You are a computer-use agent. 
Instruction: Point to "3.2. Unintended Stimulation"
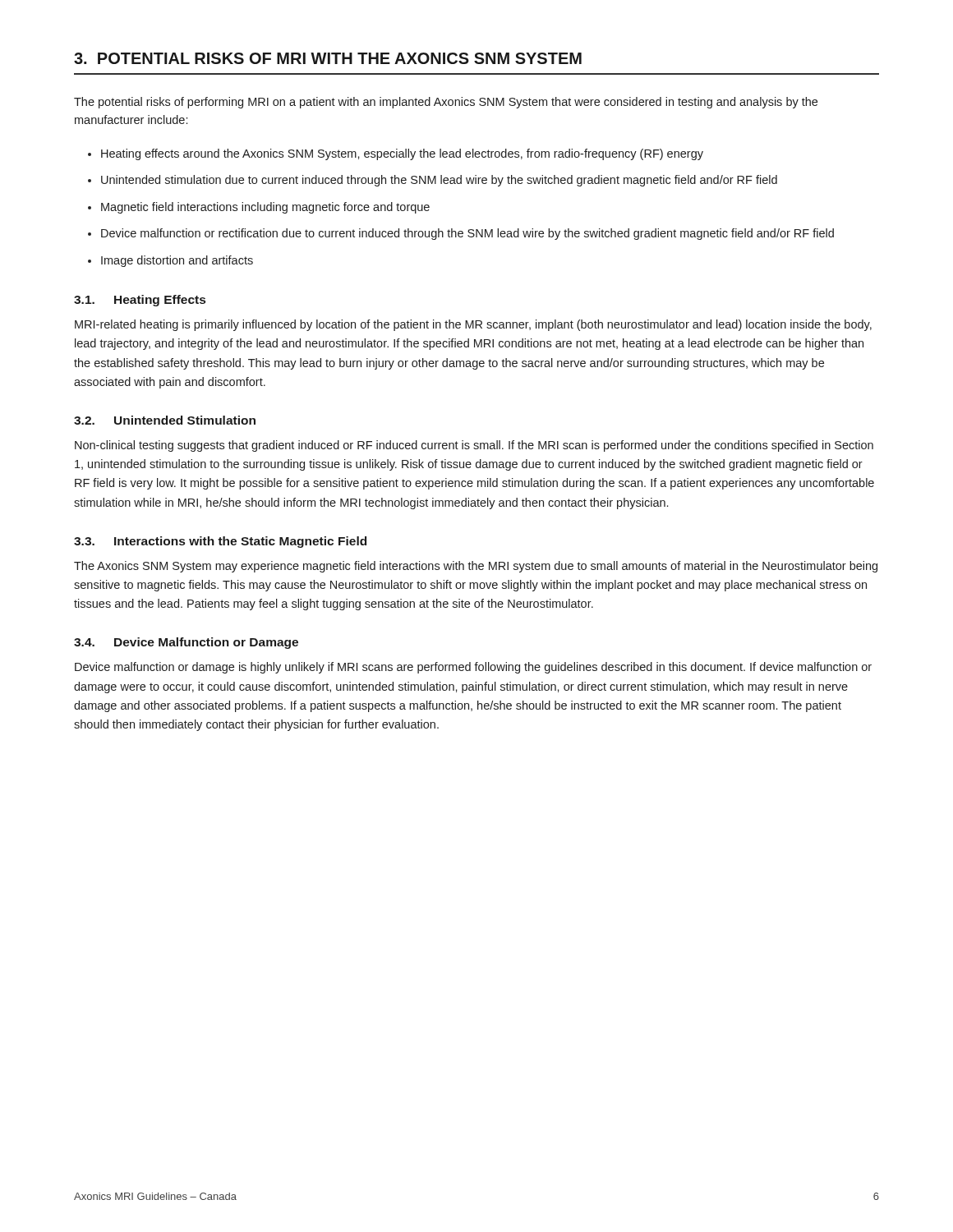[165, 420]
